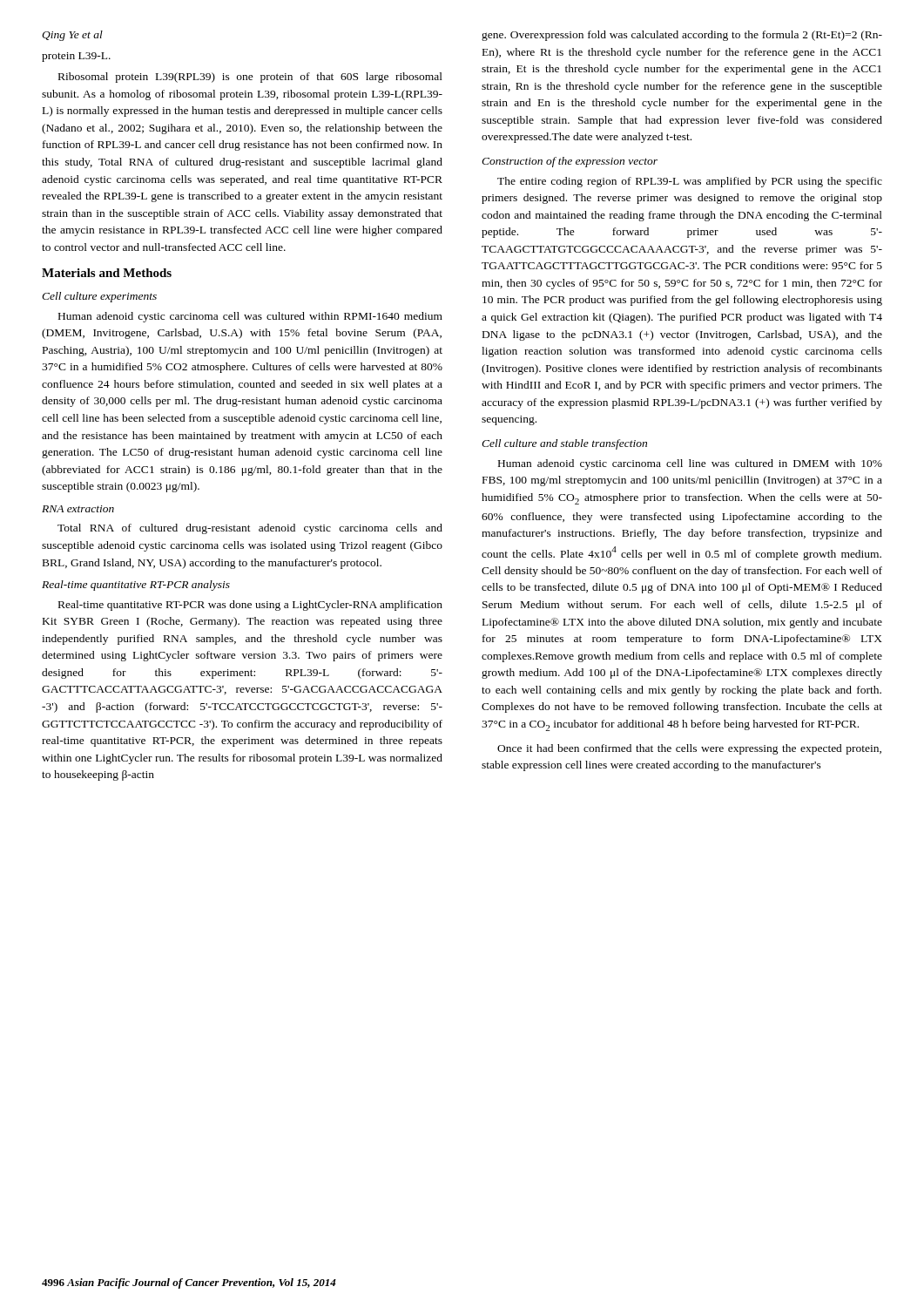The height and width of the screenshot is (1307, 924).
Task: Point to the text block starting "Human adenoid cystic carcinoma cell was cultured"
Action: (242, 401)
